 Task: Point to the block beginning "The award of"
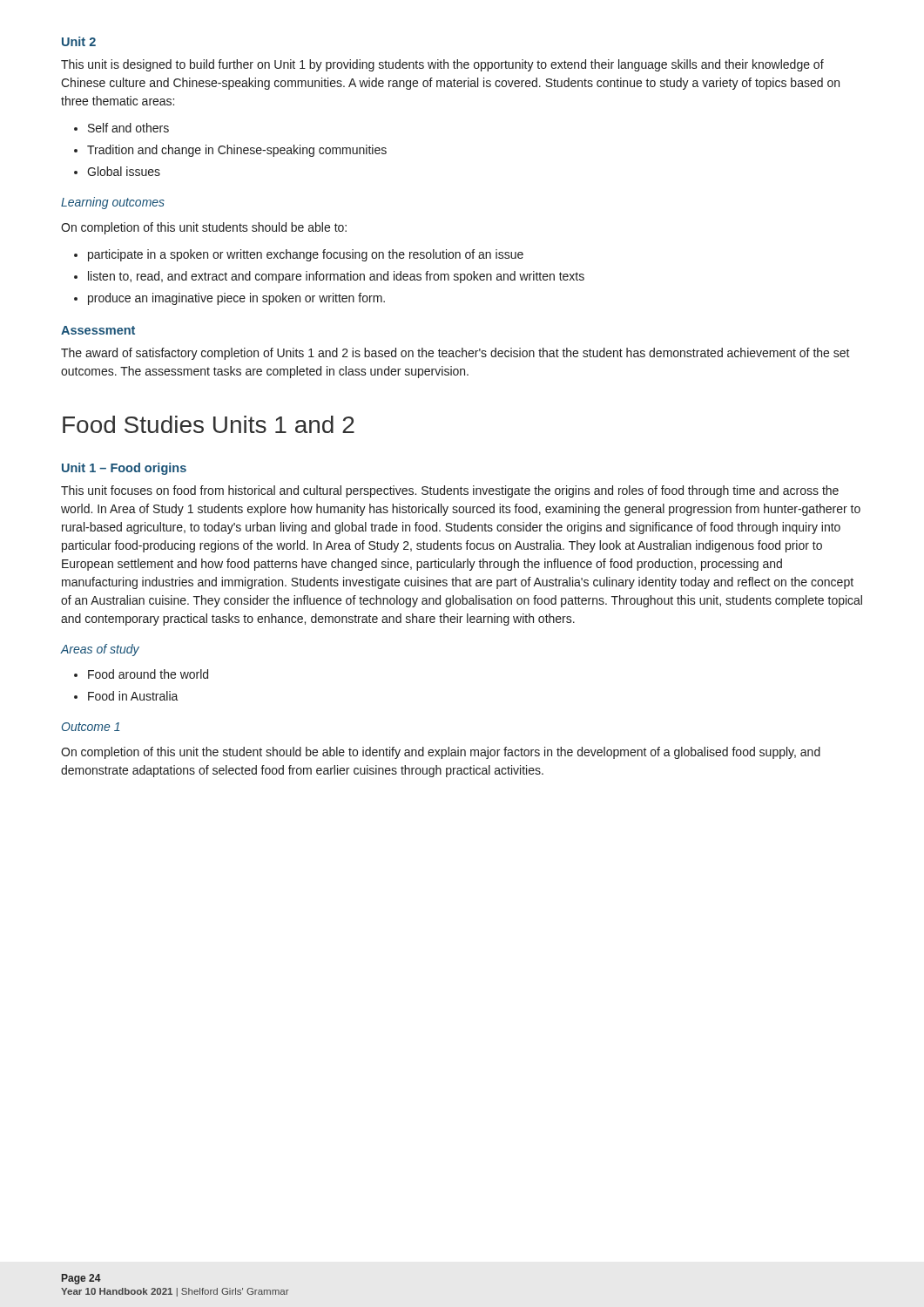click(462, 362)
